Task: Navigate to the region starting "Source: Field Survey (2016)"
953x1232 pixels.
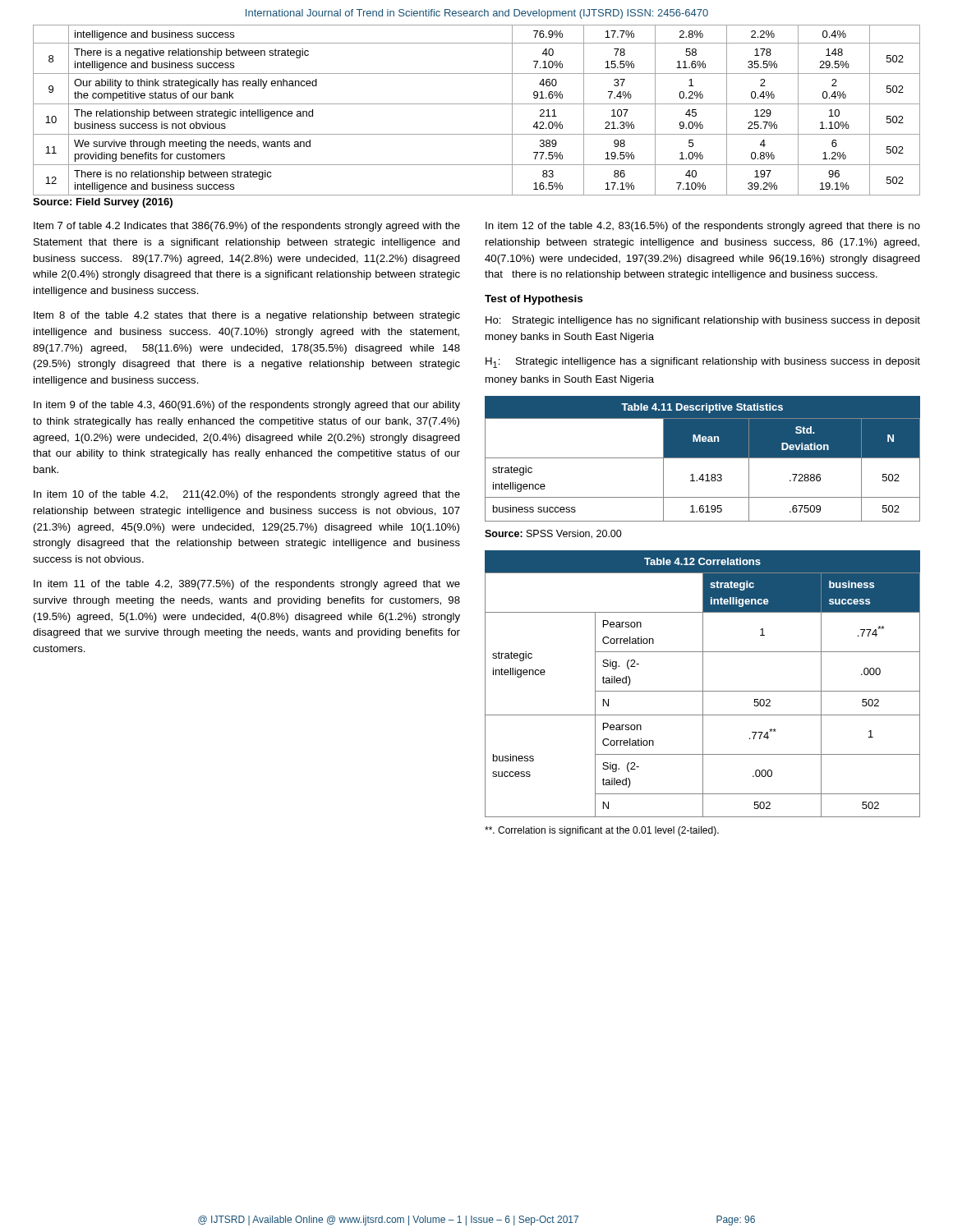Action: (x=103, y=202)
